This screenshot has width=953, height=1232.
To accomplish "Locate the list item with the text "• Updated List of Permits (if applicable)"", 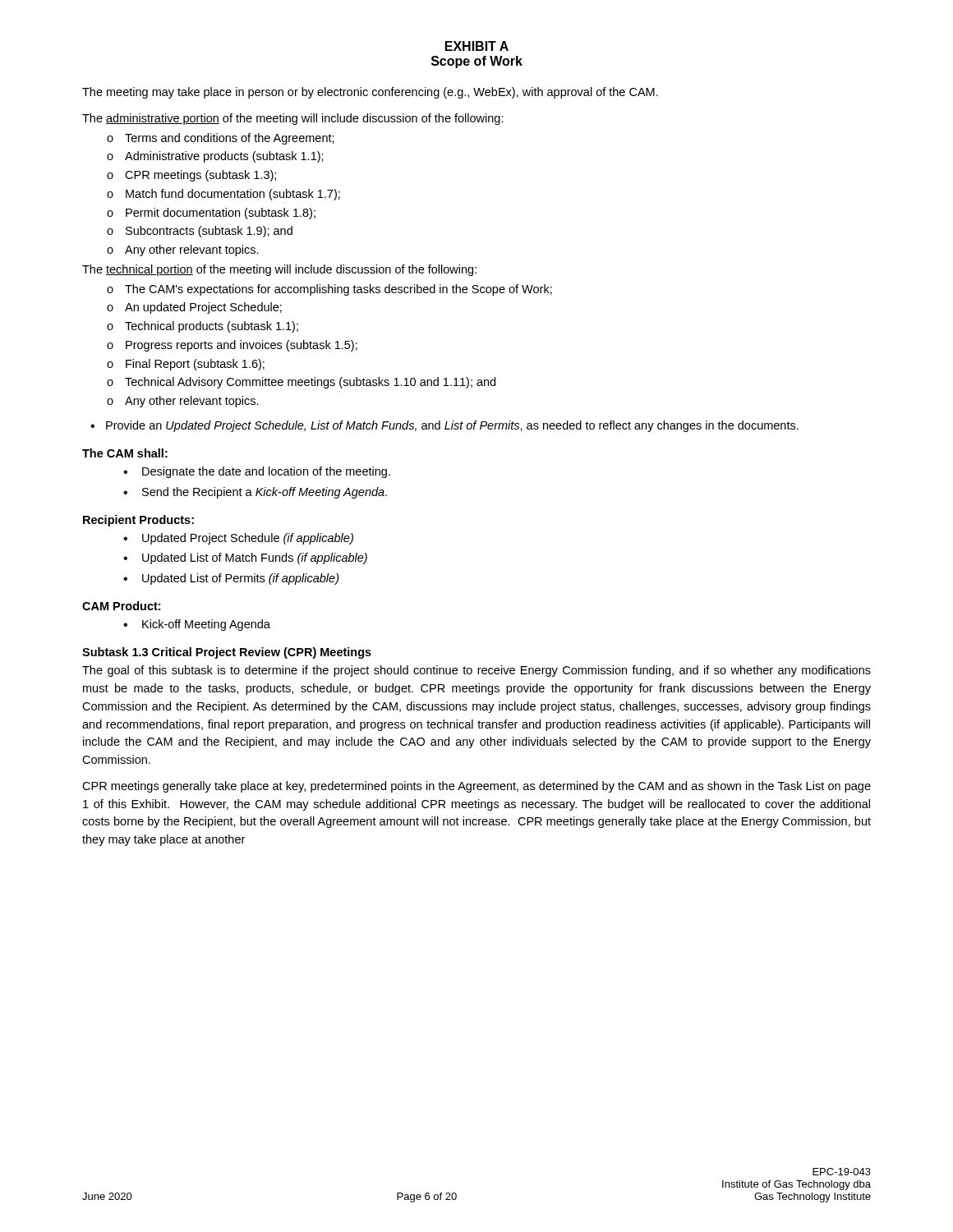I will 231,579.
